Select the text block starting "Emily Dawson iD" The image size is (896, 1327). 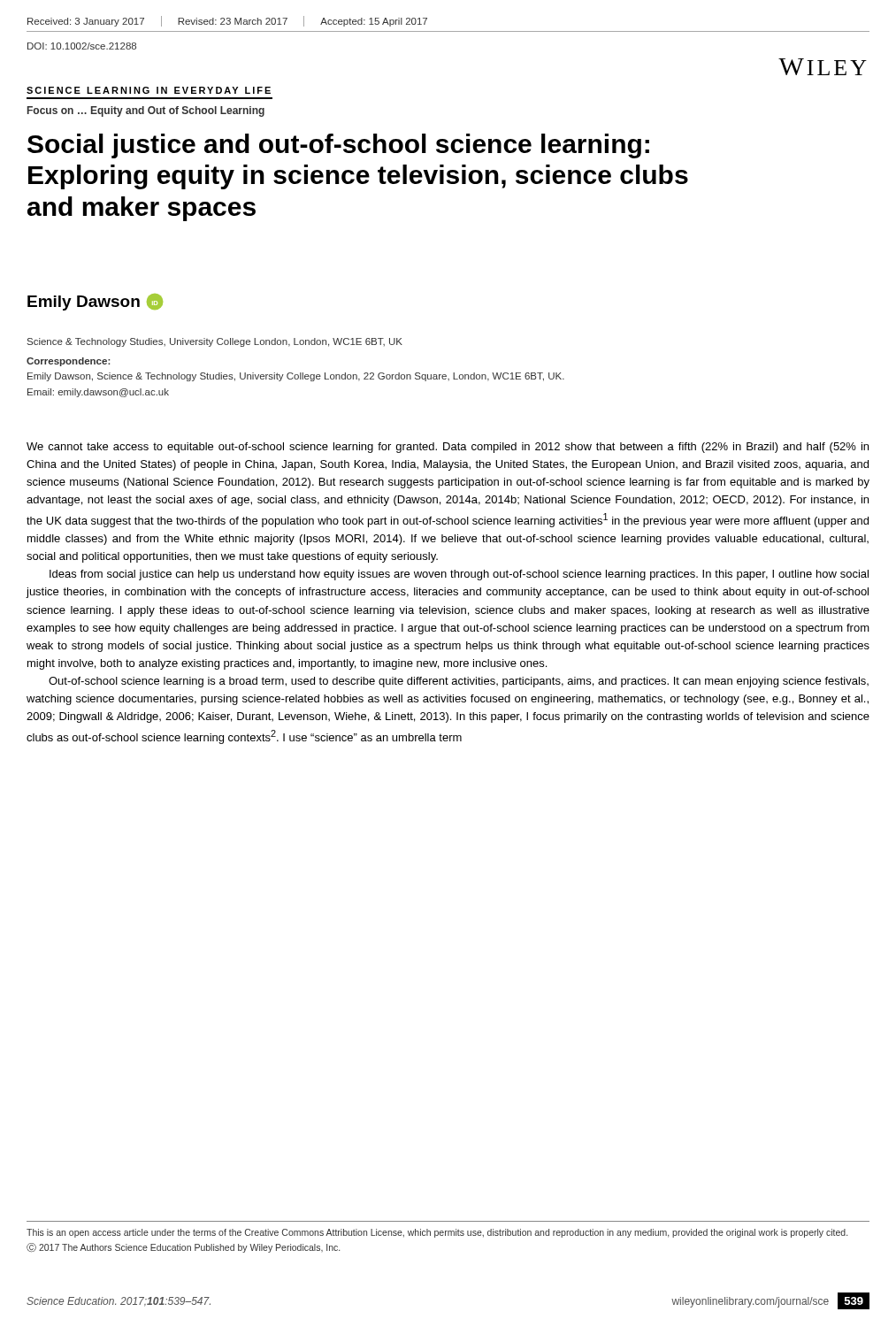click(x=95, y=302)
